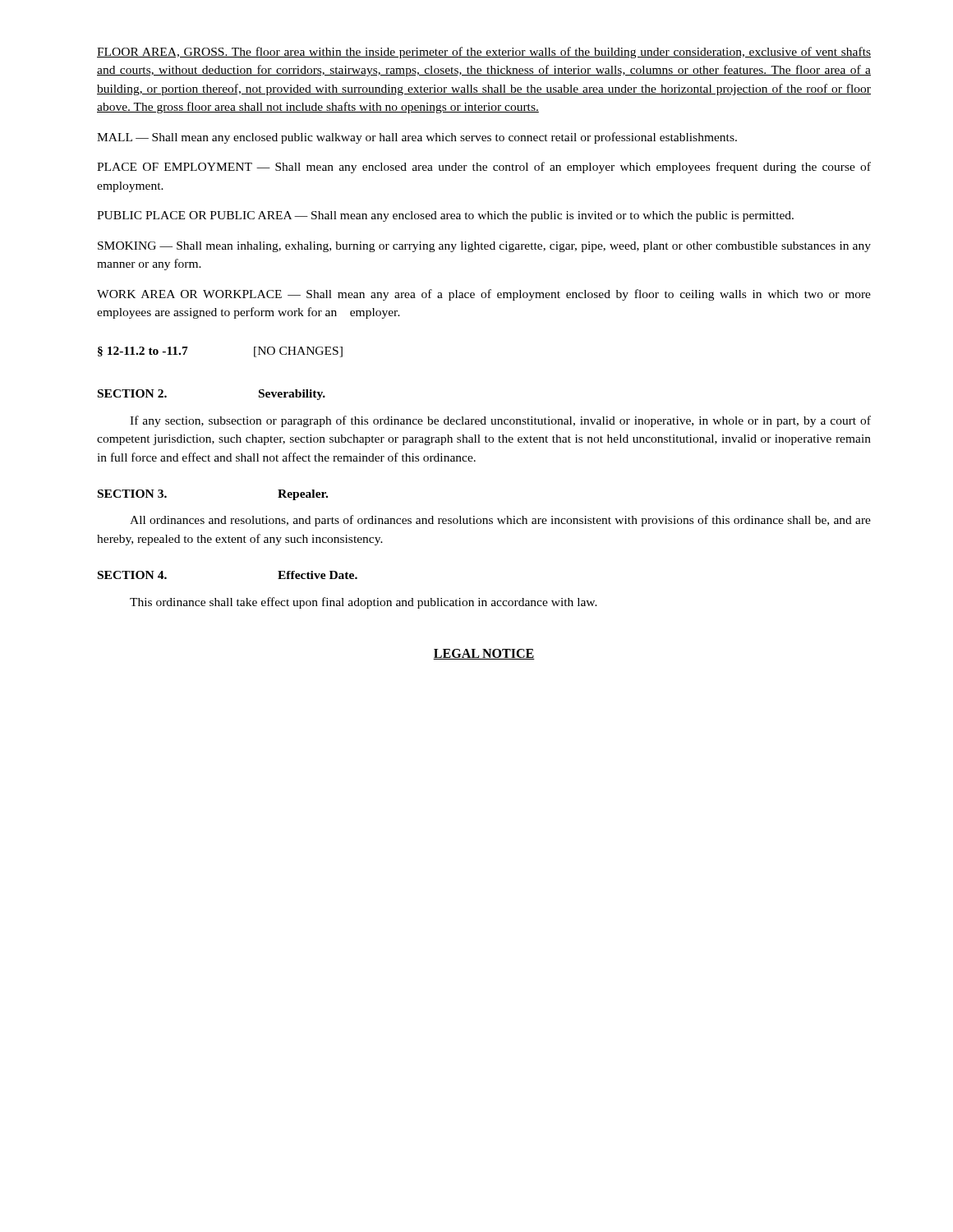Select the element starting "SMOKING — Shall mean inhaling, exhaling, burning or"
The height and width of the screenshot is (1232, 953).
(x=484, y=254)
